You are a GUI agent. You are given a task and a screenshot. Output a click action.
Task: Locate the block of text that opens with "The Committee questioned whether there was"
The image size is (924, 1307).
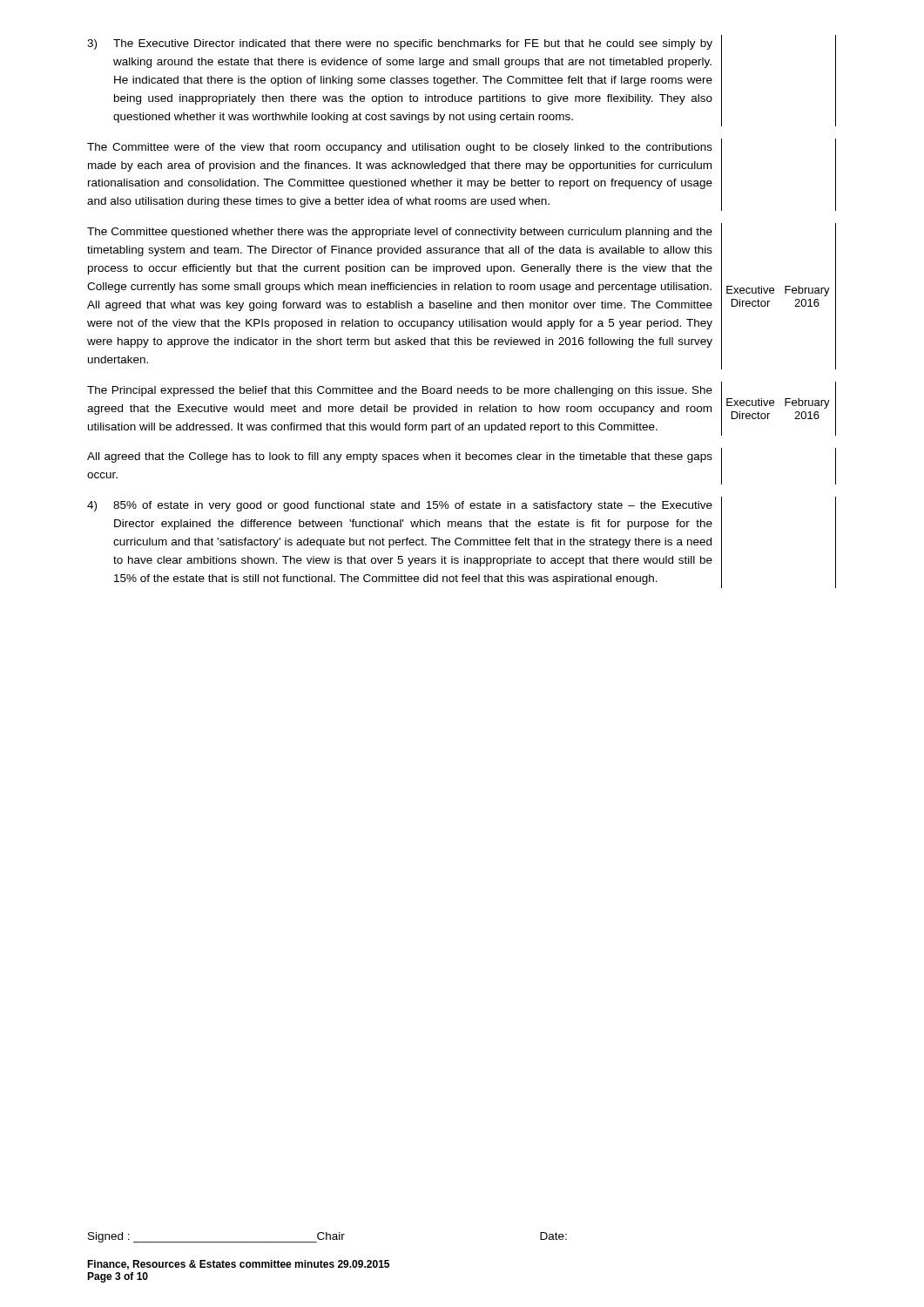coord(400,295)
